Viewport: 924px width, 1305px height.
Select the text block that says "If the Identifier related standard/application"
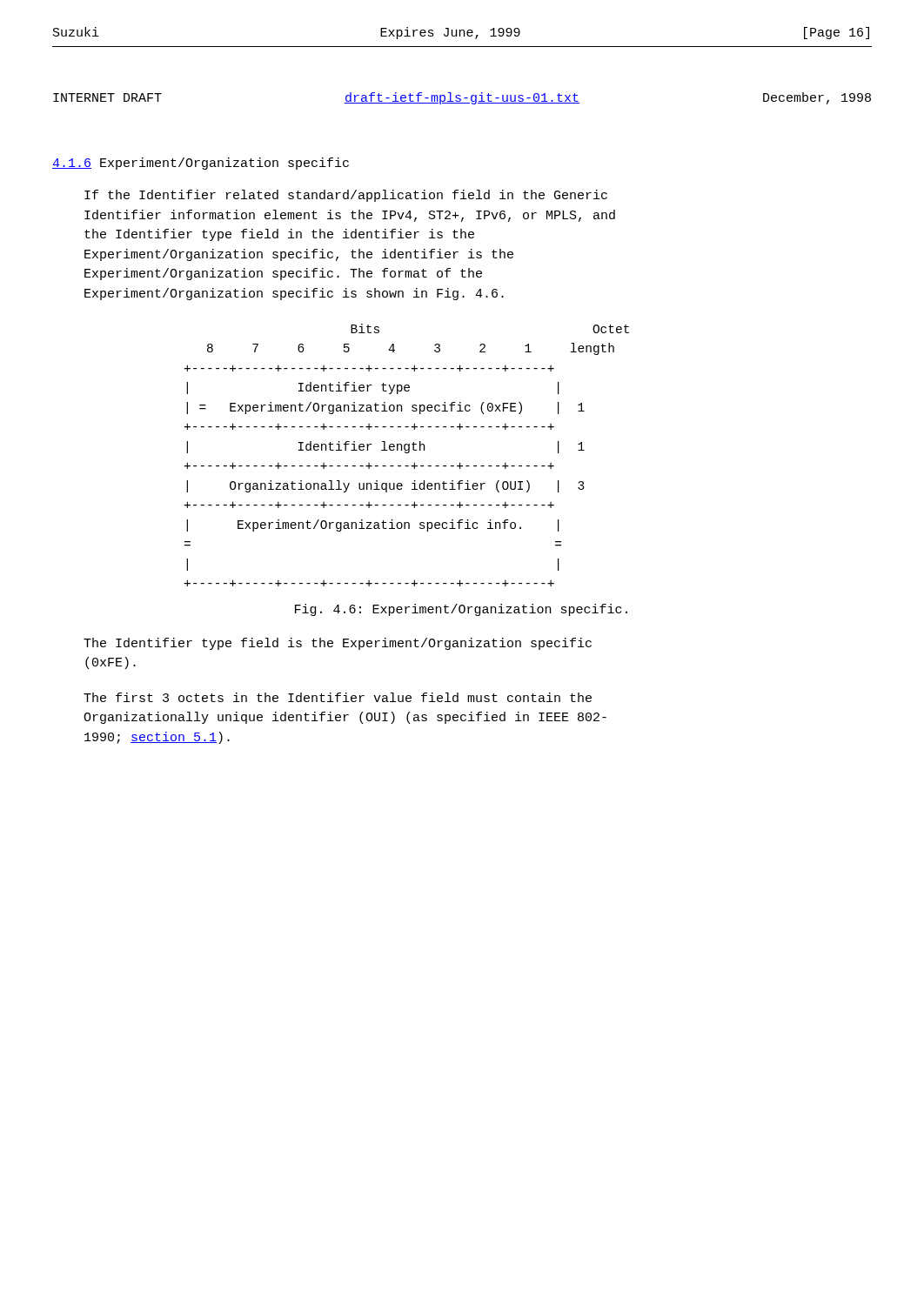(x=350, y=245)
